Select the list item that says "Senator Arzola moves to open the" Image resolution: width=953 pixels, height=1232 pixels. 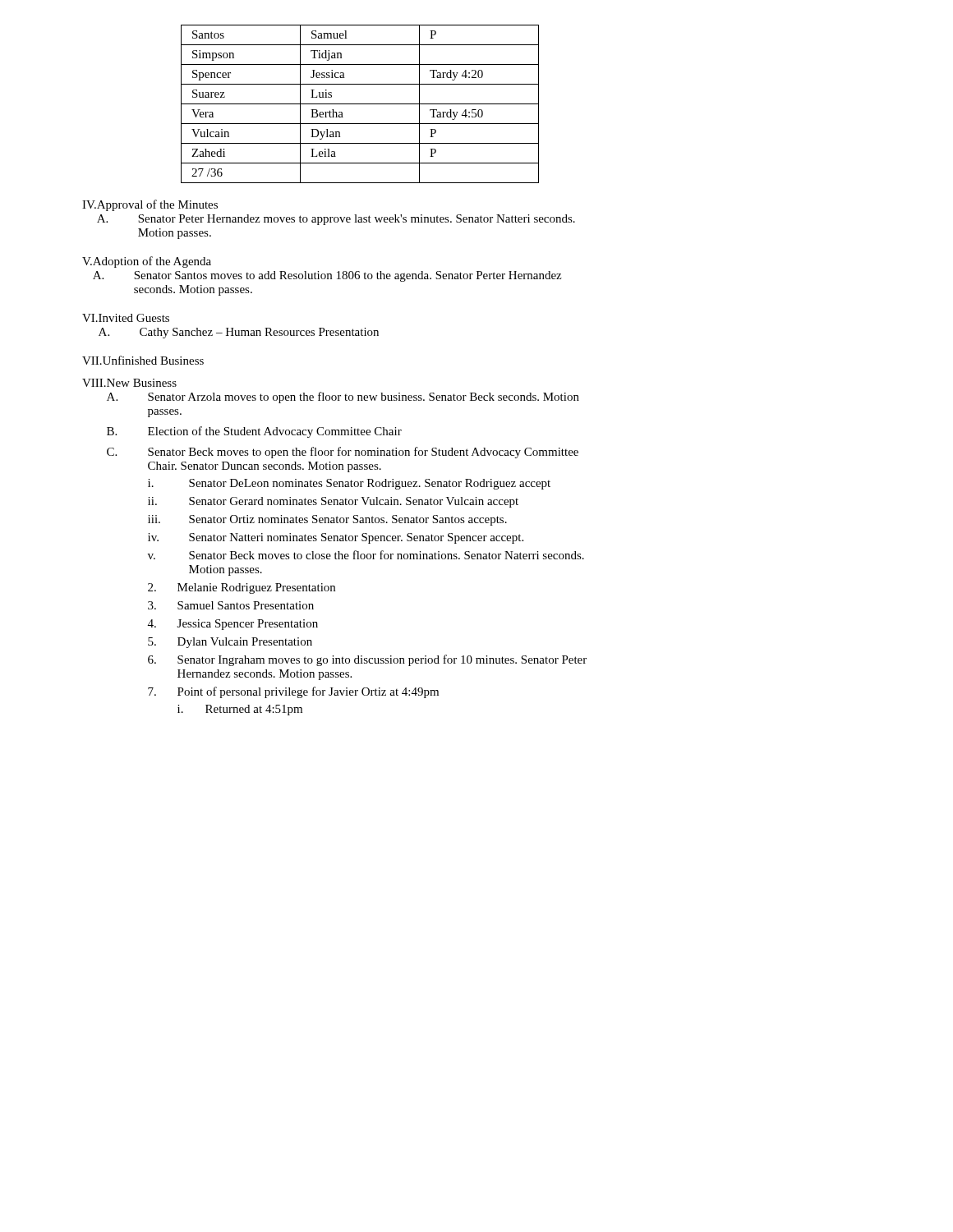tap(363, 404)
